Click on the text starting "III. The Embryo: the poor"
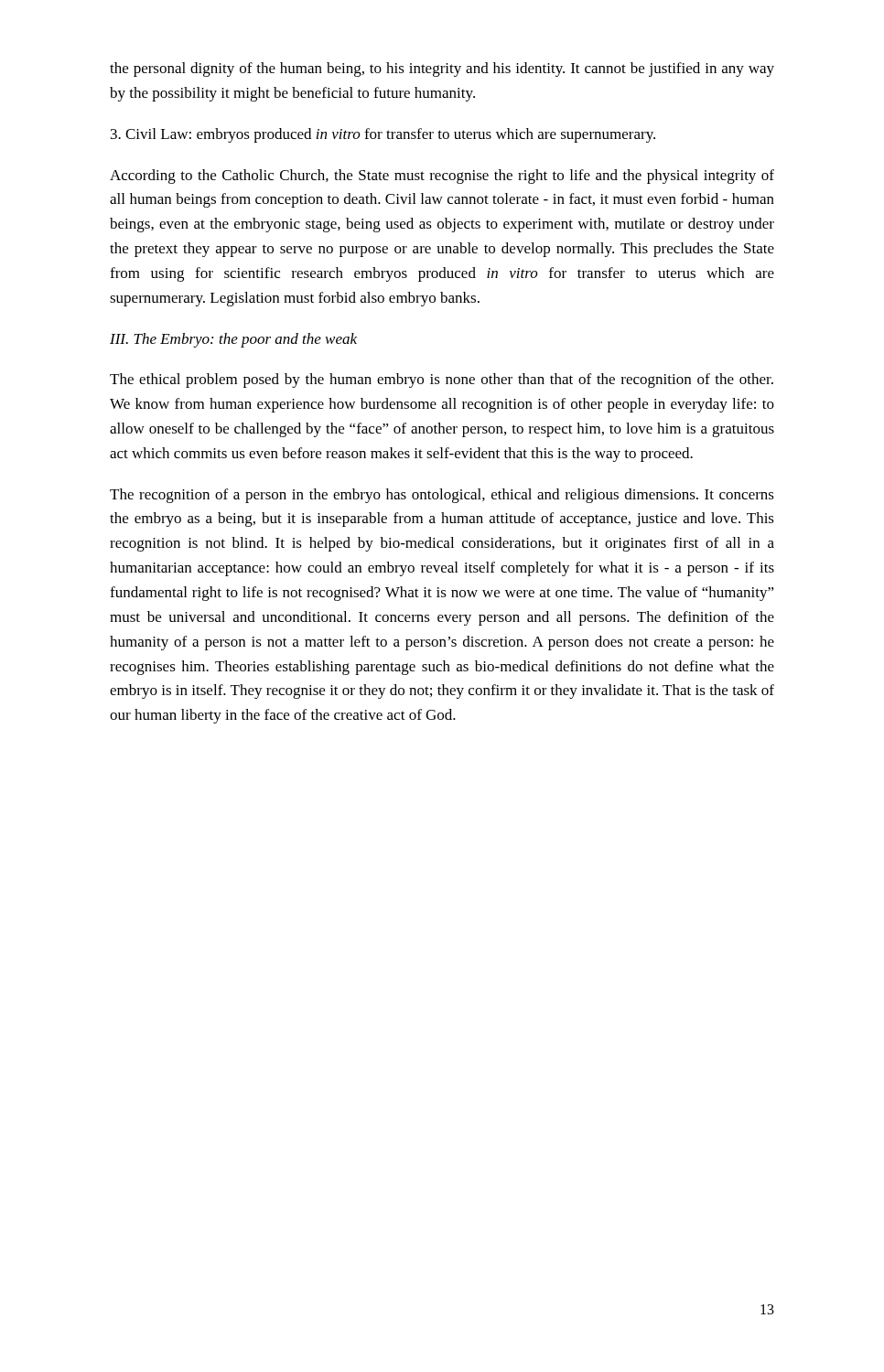The width and height of the screenshot is (884, 1372). (233, 339)
